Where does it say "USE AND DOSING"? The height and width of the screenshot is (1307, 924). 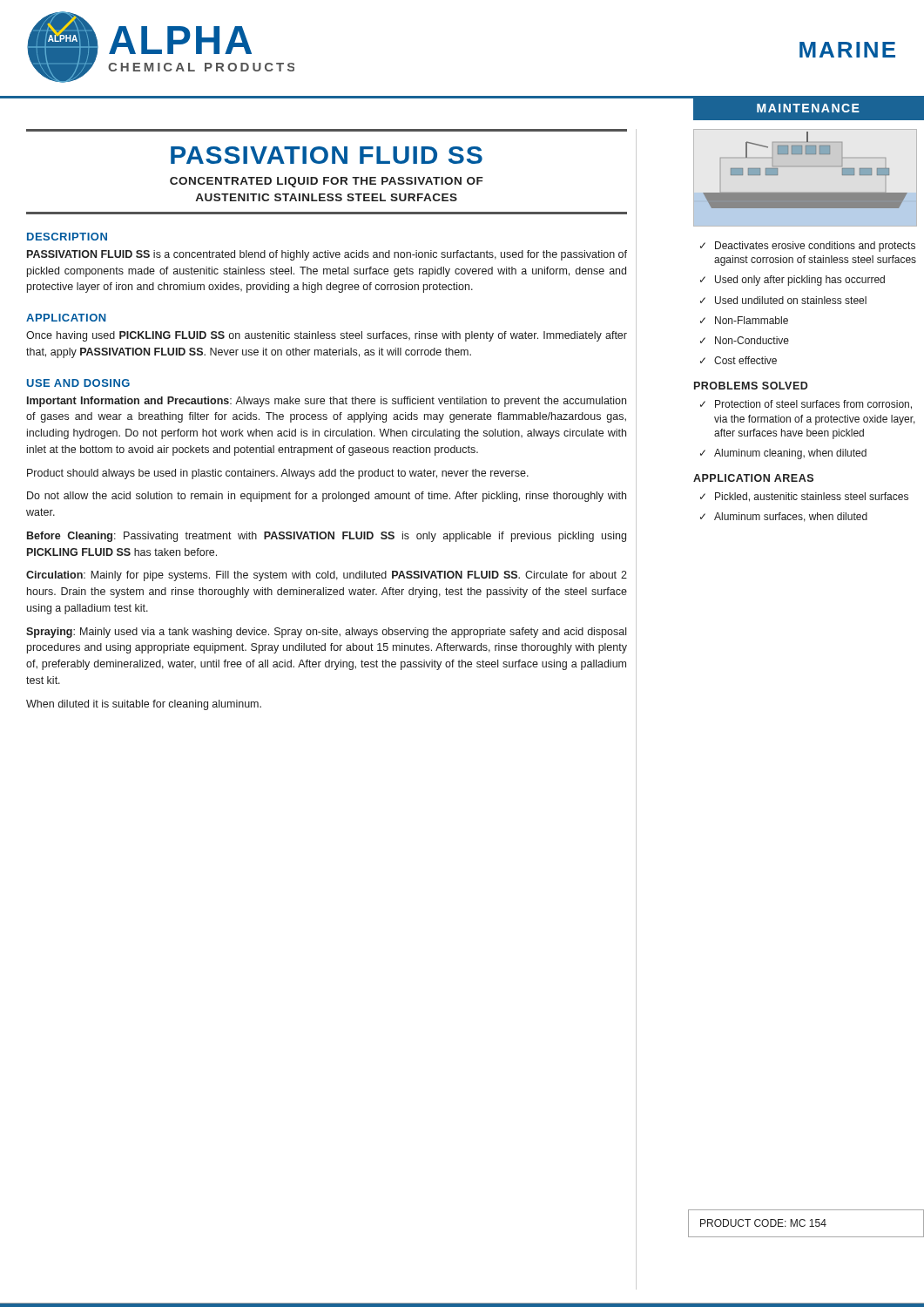(78, 383)
